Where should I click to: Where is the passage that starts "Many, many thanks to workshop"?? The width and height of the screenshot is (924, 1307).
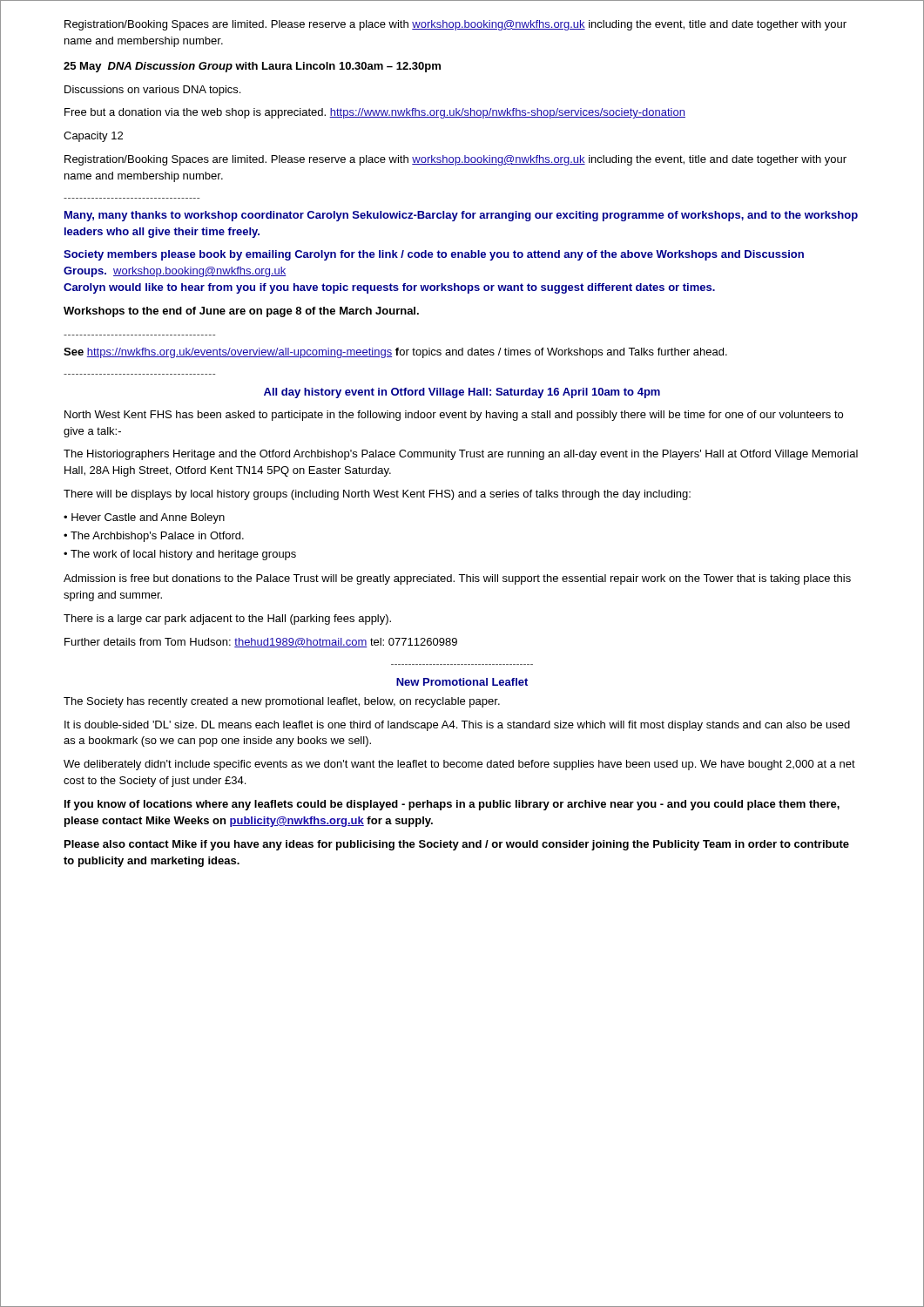(x=461, y=223)
